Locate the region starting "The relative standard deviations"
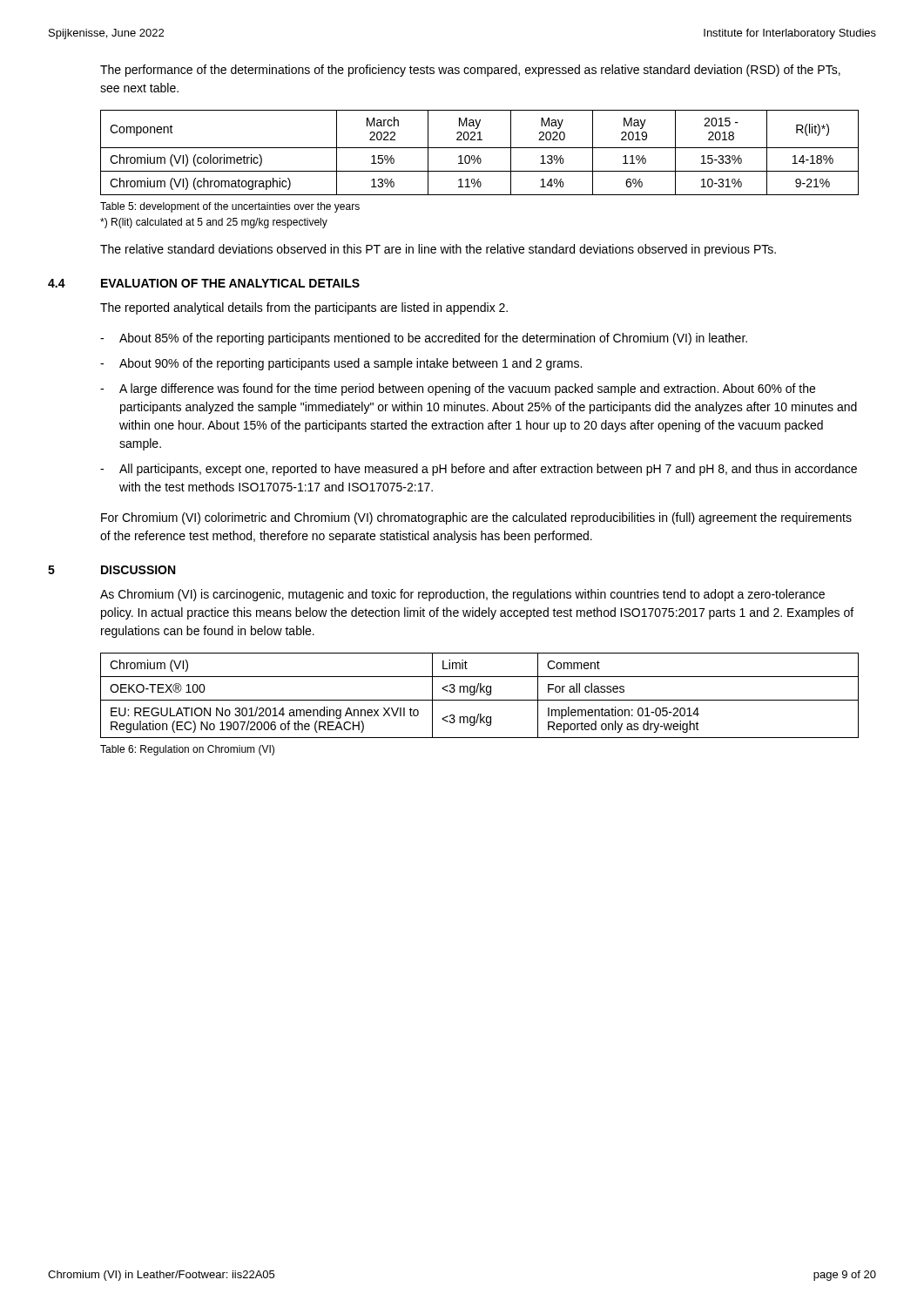This screenshot has height=1307, width=924. (479, 250)
